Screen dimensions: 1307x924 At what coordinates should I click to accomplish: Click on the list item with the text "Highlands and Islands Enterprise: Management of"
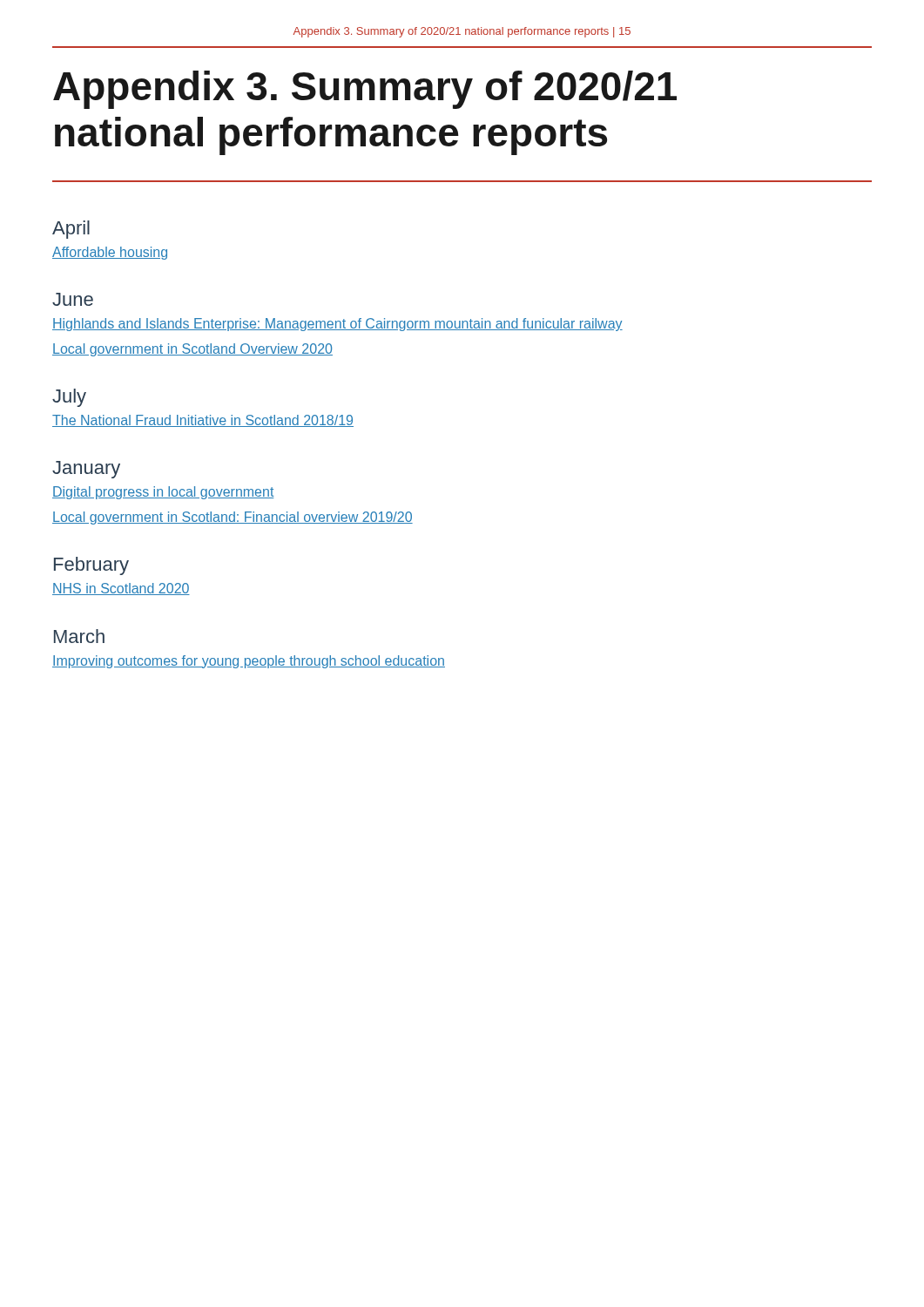click(462, 324)
